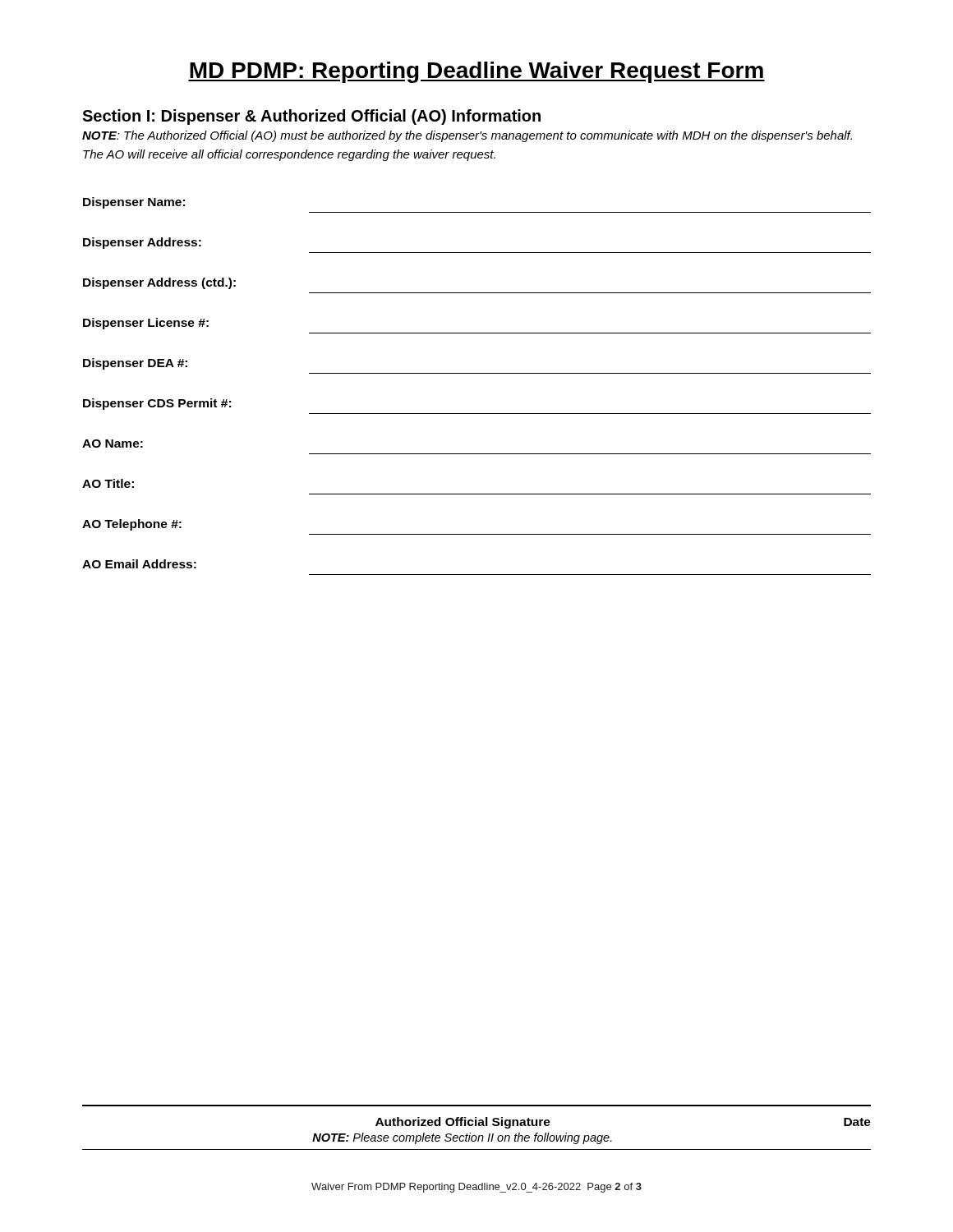Find the passage starting "AO Telephone #:"

point(476,525)
